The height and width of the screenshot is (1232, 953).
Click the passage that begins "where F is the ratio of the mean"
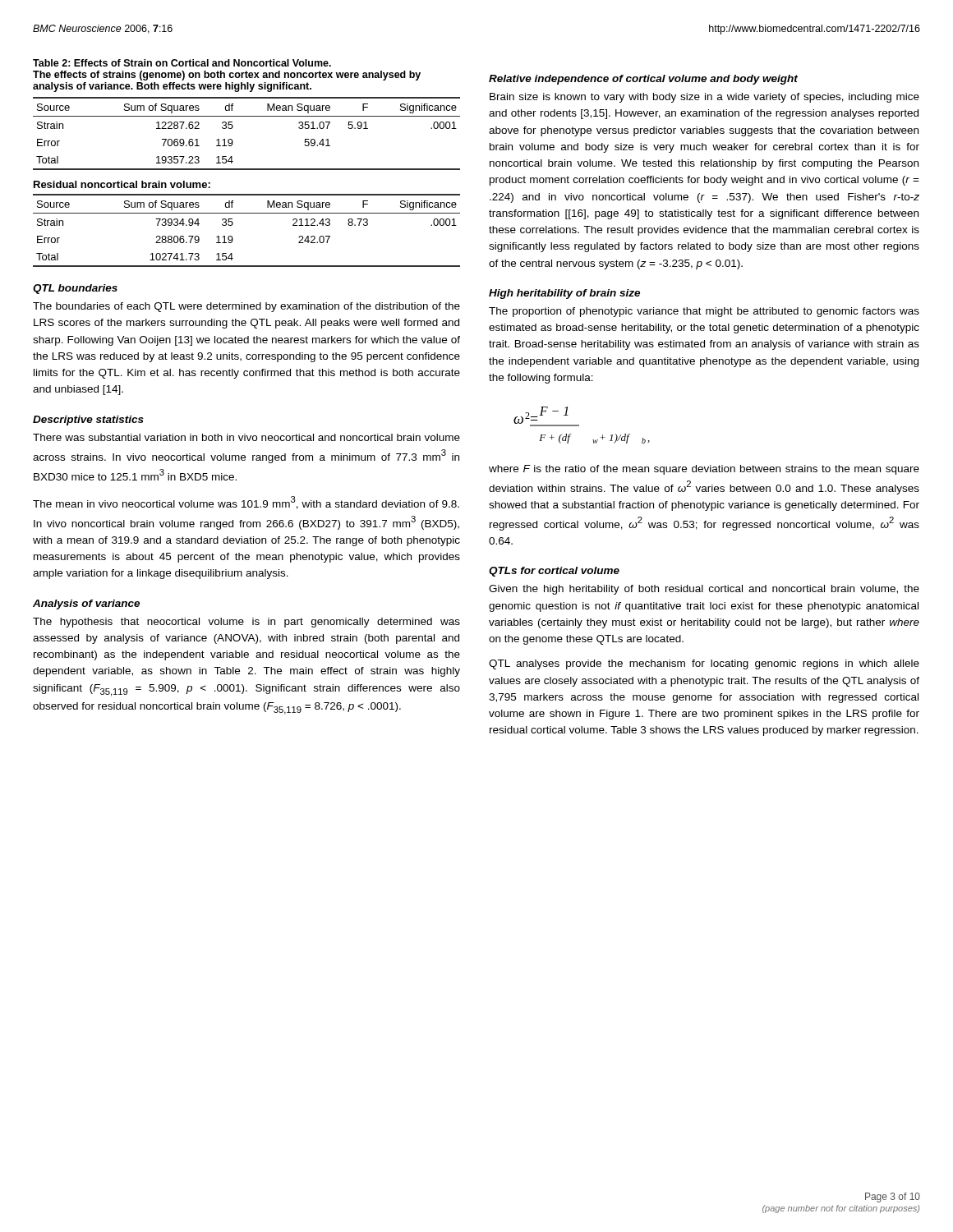(x=704, y=505)
